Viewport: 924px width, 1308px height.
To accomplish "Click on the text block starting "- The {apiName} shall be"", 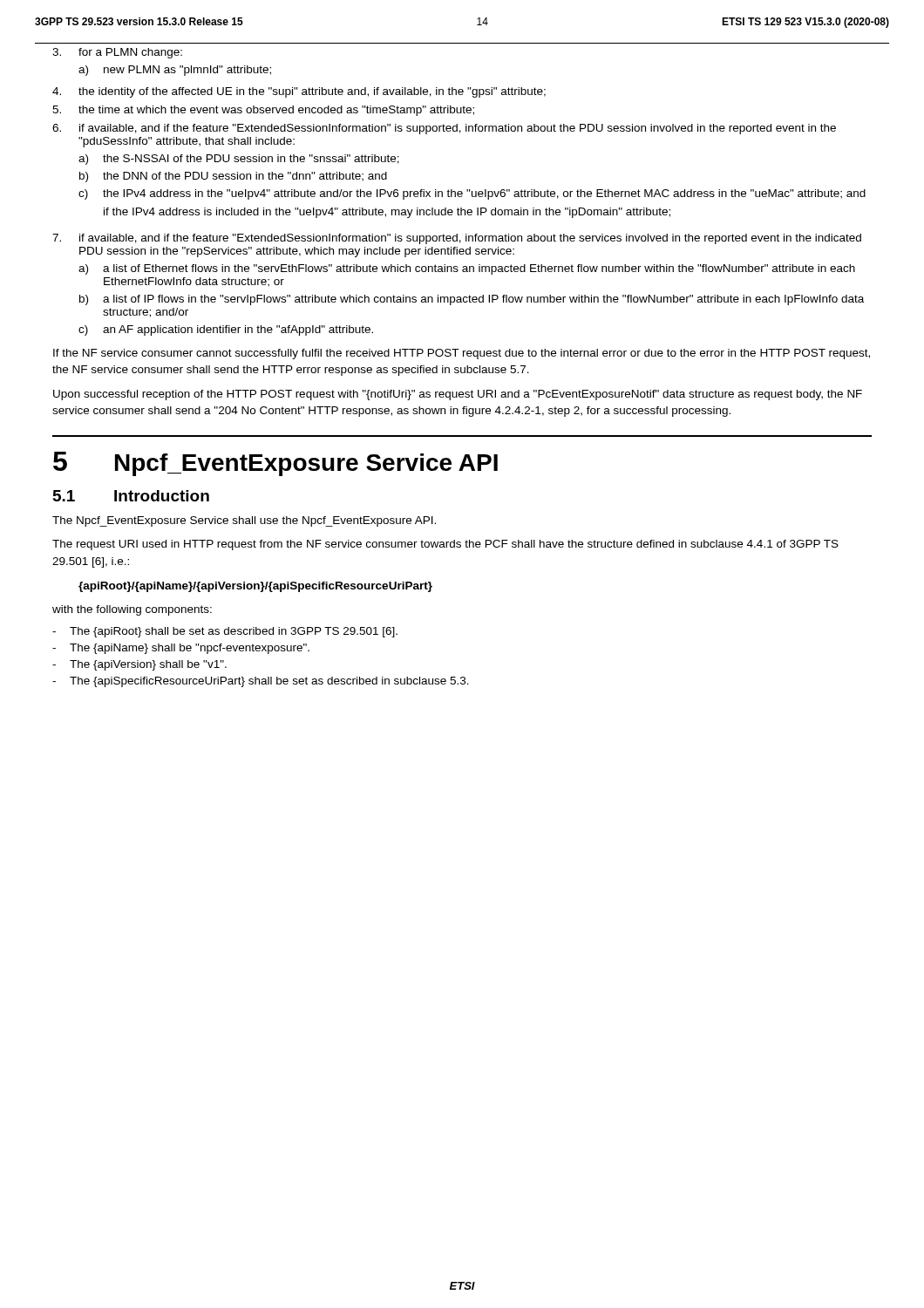I will pyautogui.click(x=181, y=649).
